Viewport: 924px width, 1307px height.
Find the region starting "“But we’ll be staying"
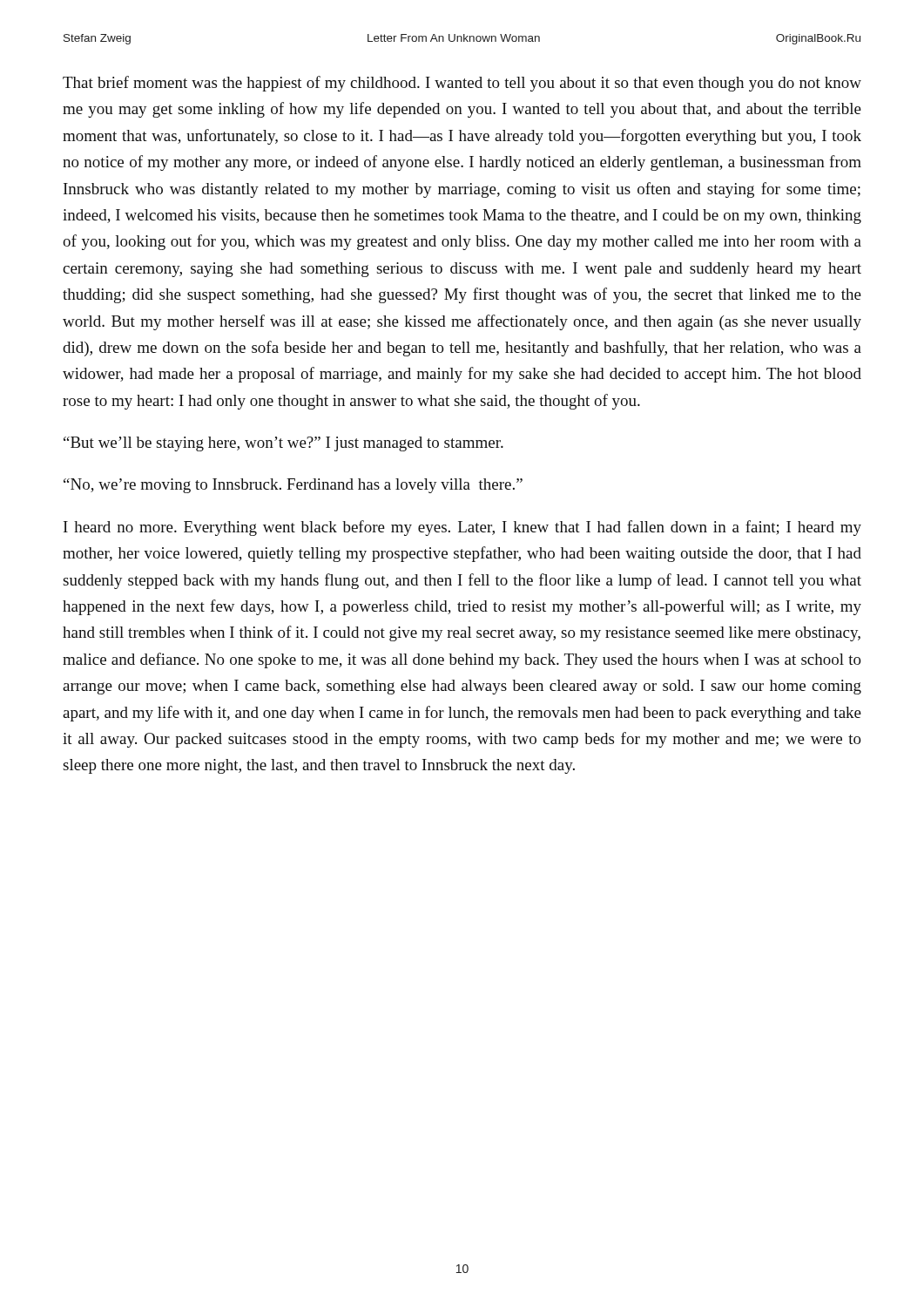click(462, 443)
